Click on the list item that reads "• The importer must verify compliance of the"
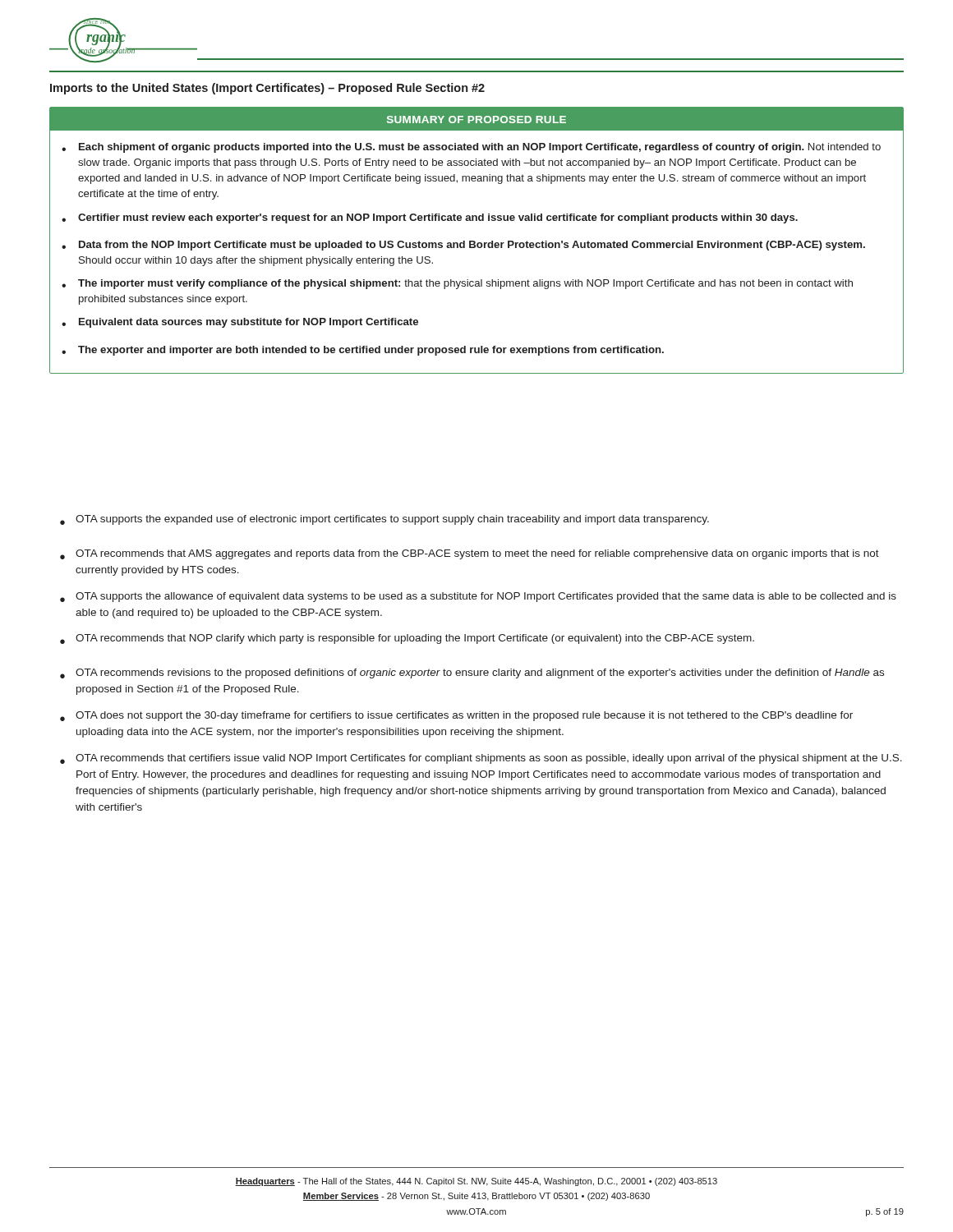 [x=475, y=291]
